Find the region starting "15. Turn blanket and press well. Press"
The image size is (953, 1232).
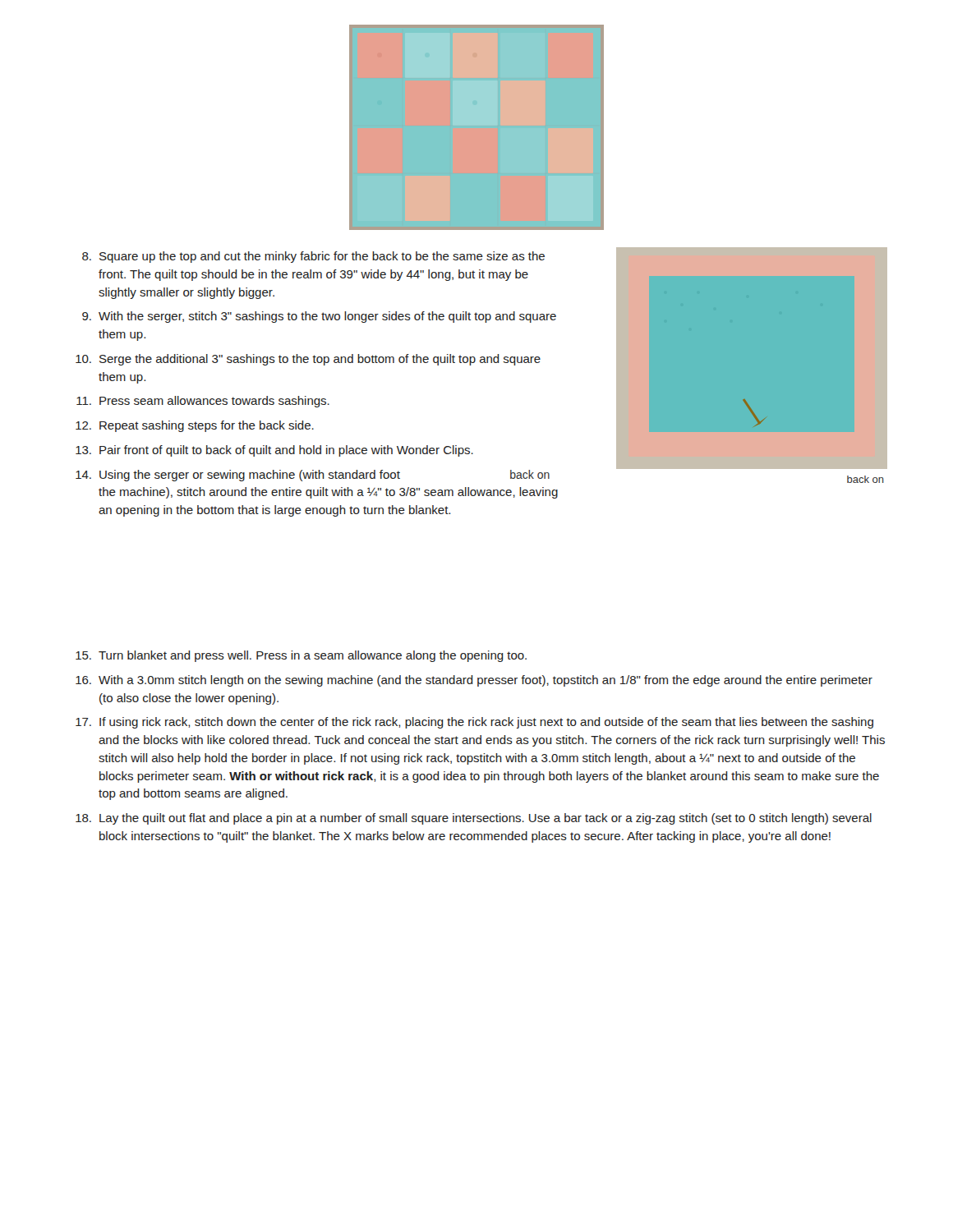(476, 655)
